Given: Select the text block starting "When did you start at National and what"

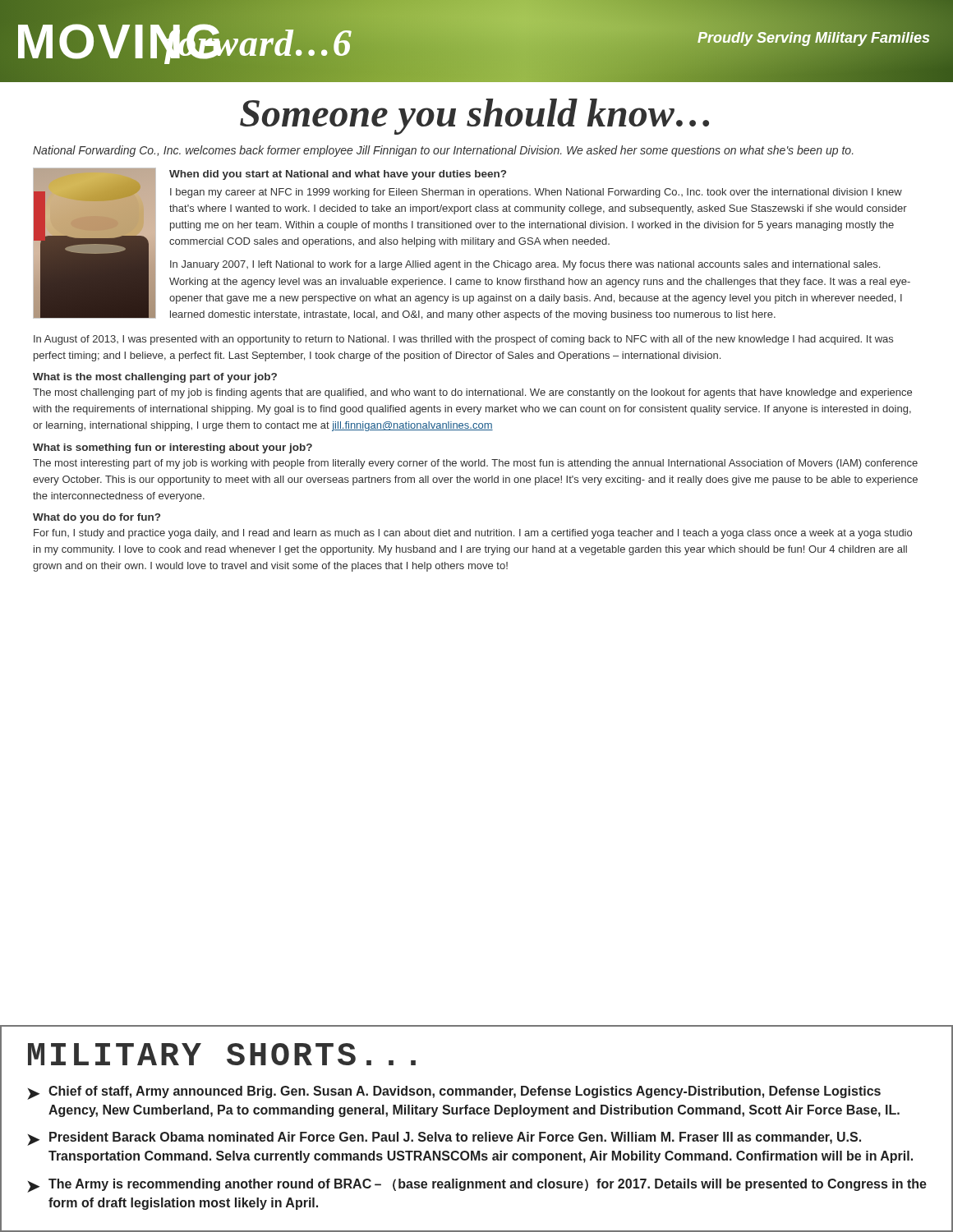Looking at the screenshot, I should (338, 174).
